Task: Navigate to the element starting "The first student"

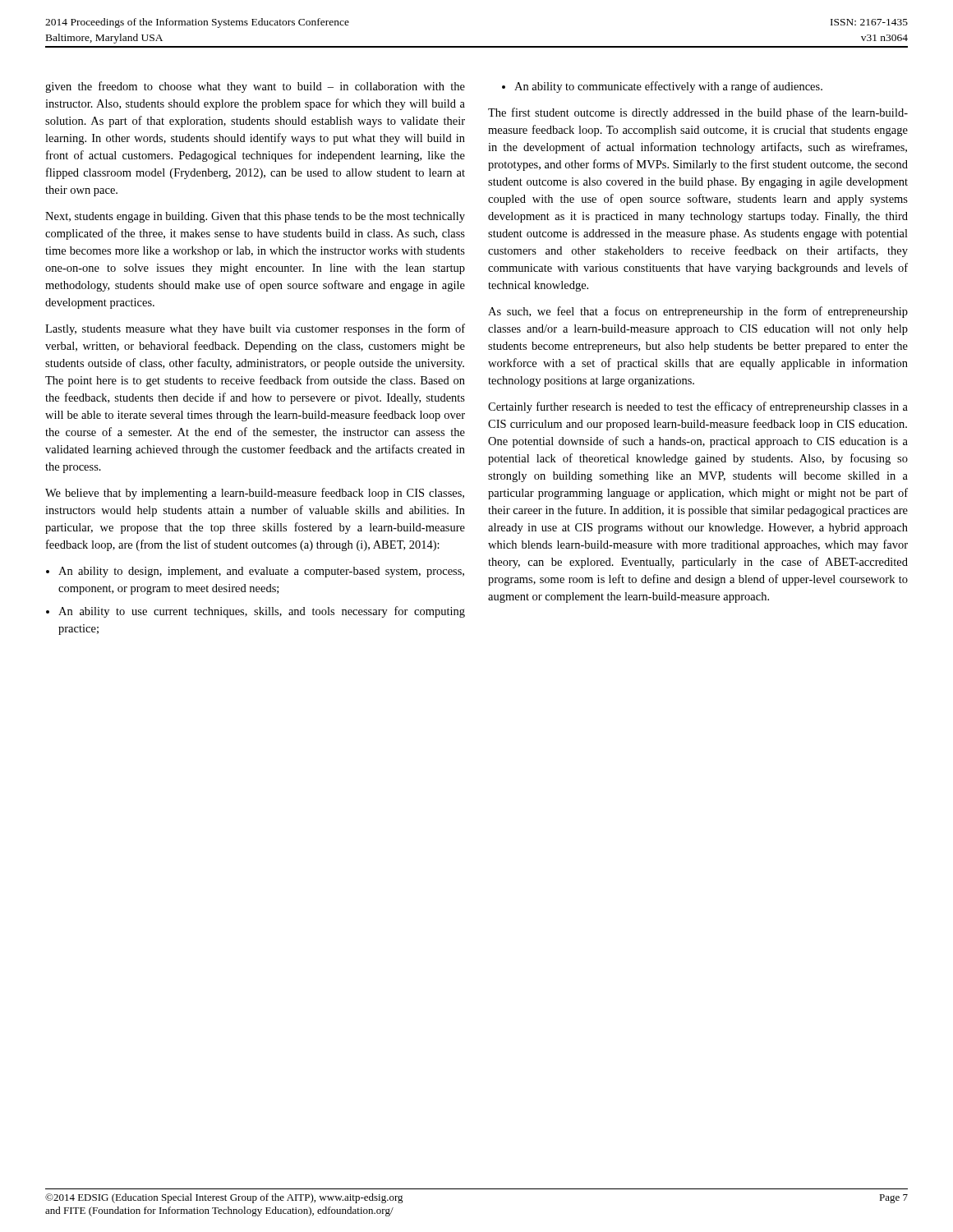Action: click(698, 199)
